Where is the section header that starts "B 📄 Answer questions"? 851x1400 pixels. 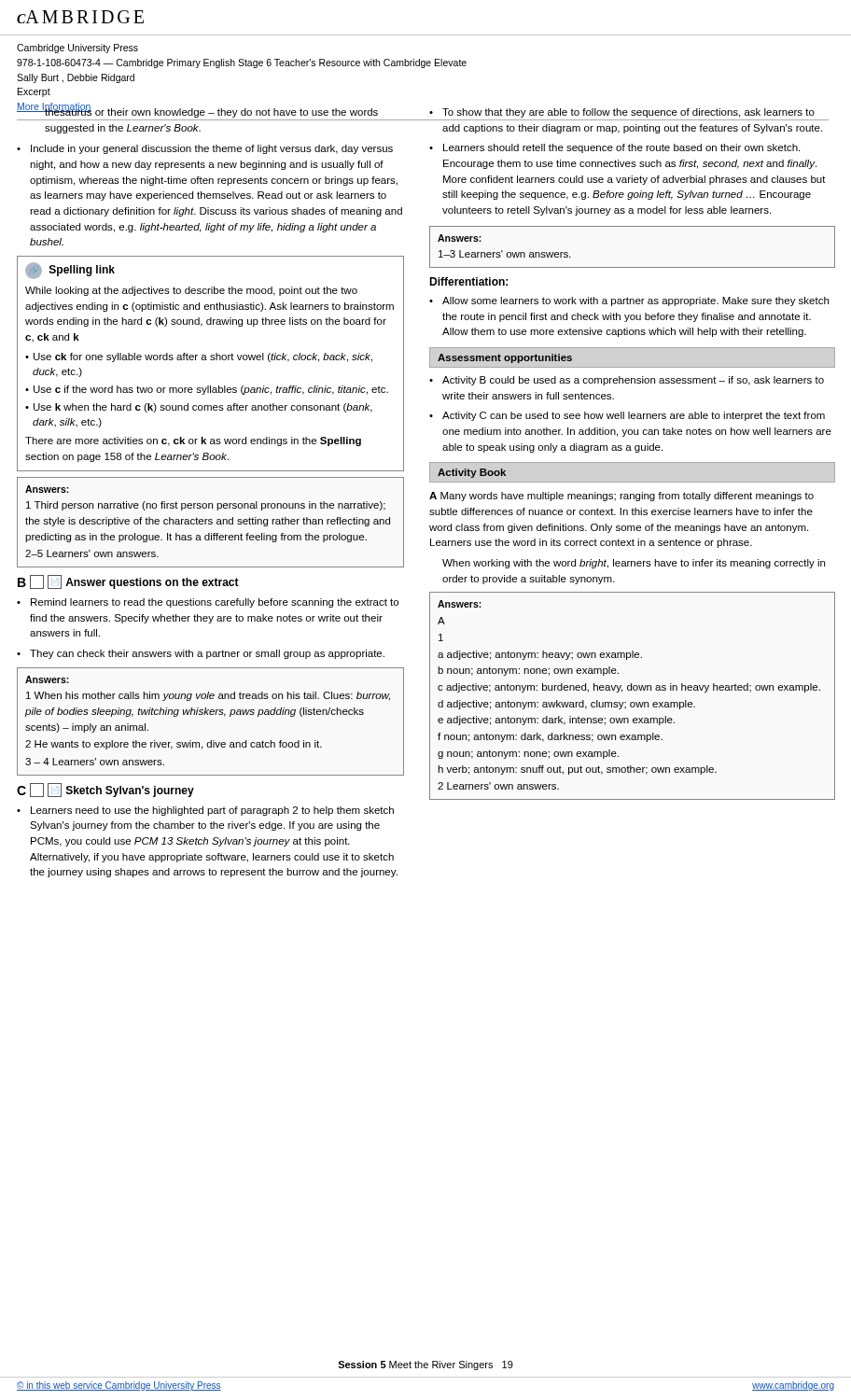tap(128, 582)
